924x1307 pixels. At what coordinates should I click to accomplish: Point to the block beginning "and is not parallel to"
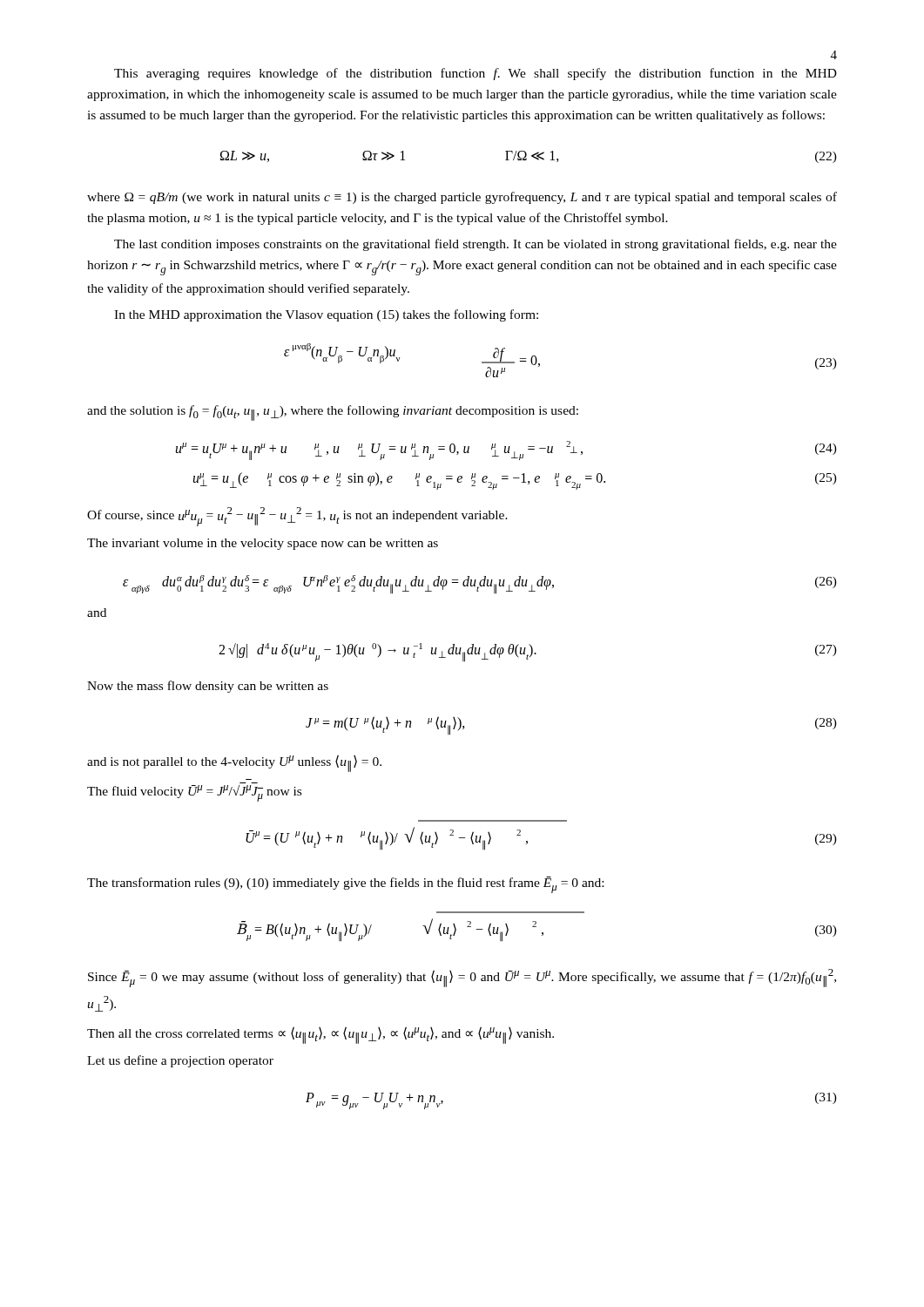[234, 763]
